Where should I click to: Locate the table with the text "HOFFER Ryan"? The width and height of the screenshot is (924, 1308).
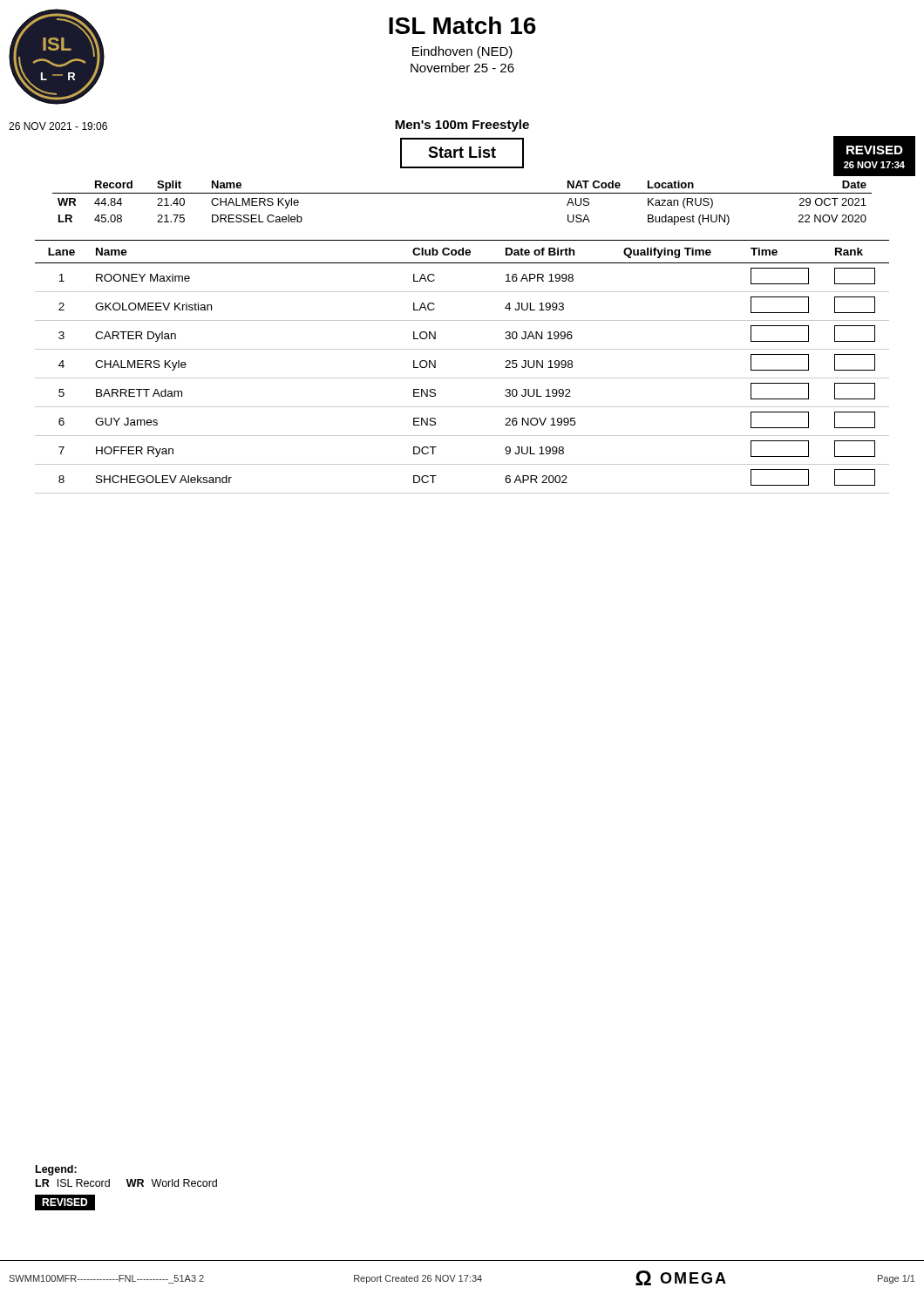pyautogui.click(x=462, y=367)
